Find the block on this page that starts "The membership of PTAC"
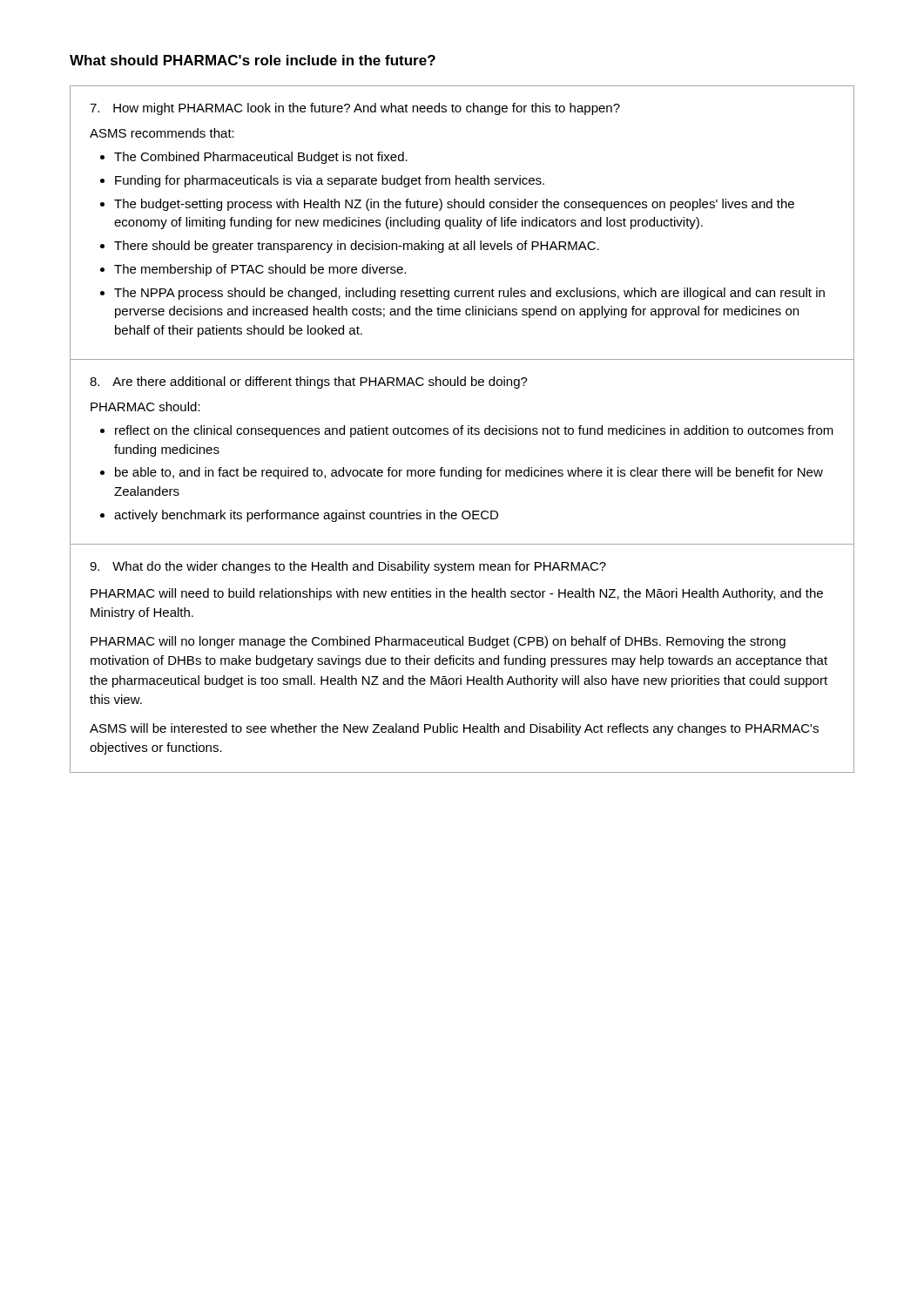Viewport: 924px width, 1307px height. 261,269
